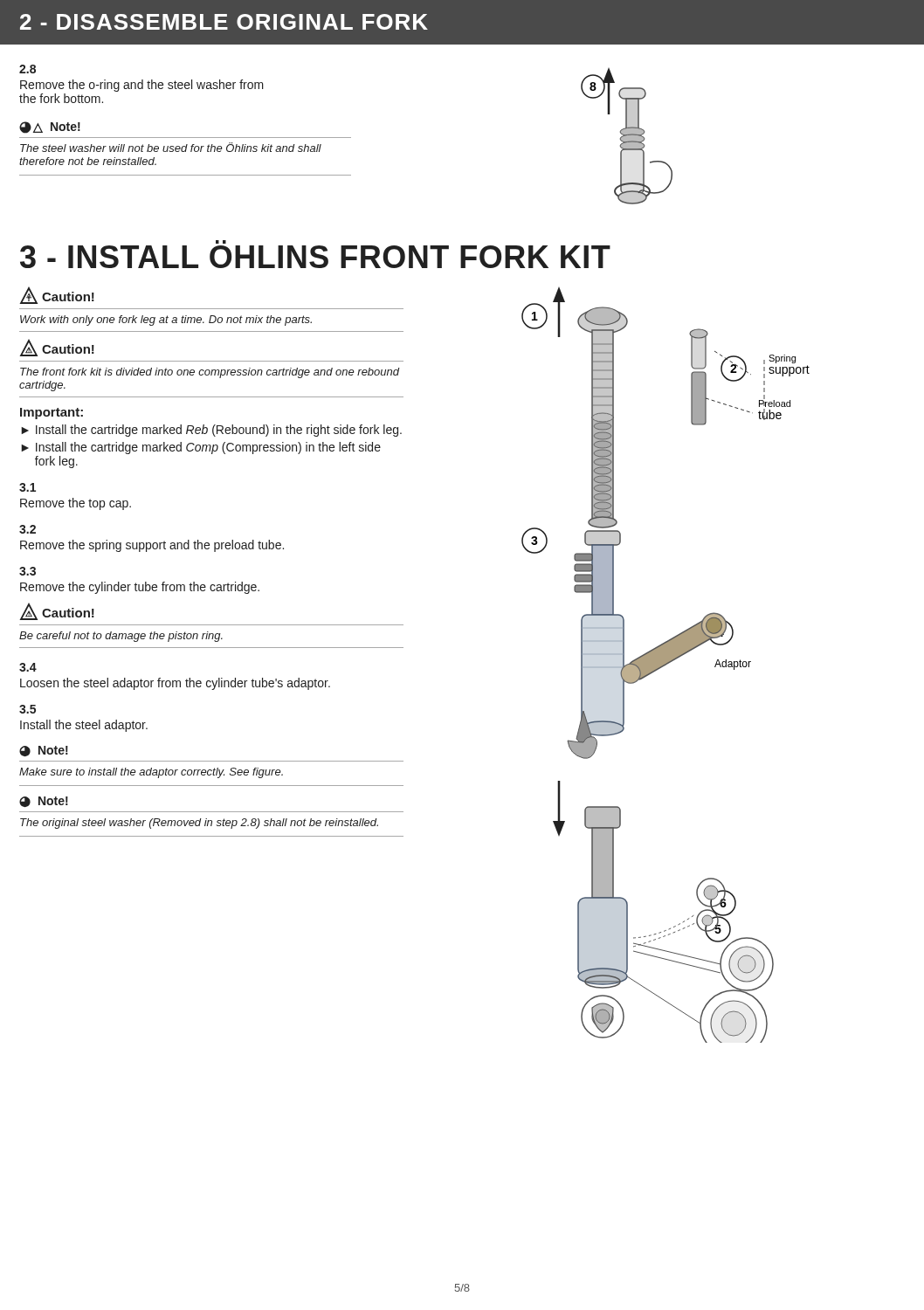The height and width of the screenshot is (1310, 924).
Task: Locate the block starting "⚠ Caution! The"
Action: [x=211, y=365]
